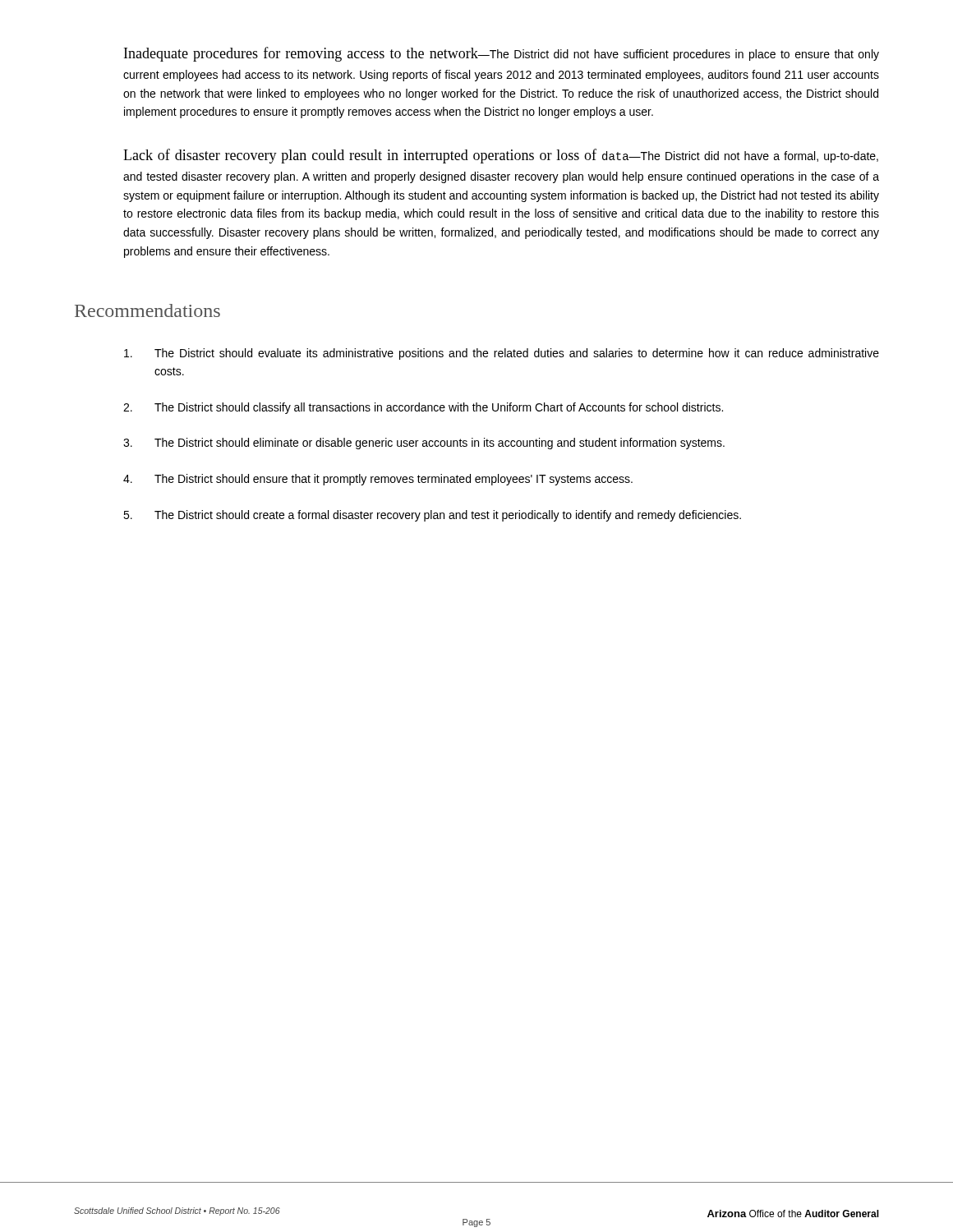Locate the block of text that opens with "The District should evaluate its administrative positions"

[501, 363]
